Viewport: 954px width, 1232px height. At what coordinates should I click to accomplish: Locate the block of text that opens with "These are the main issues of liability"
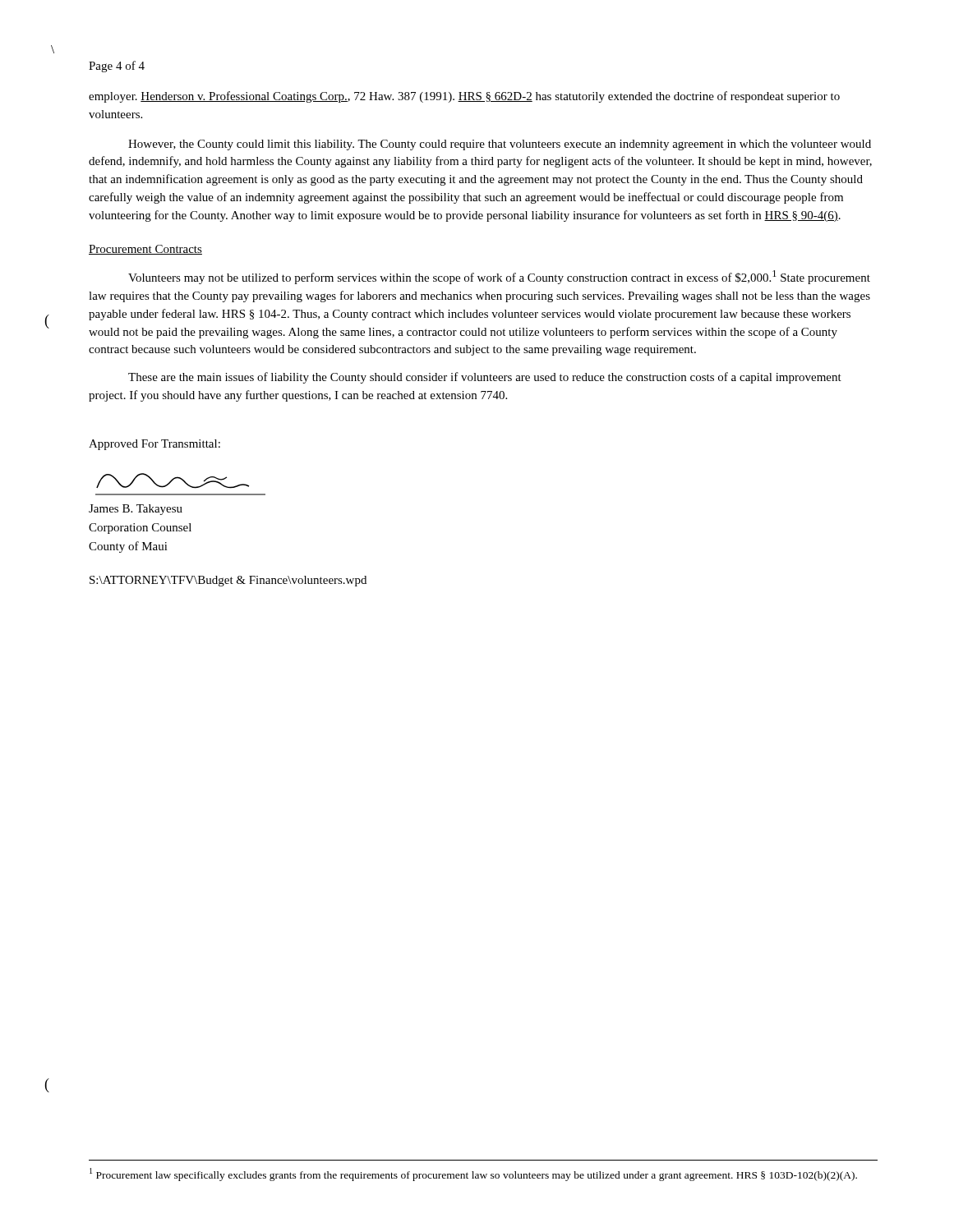coord(465,386)
